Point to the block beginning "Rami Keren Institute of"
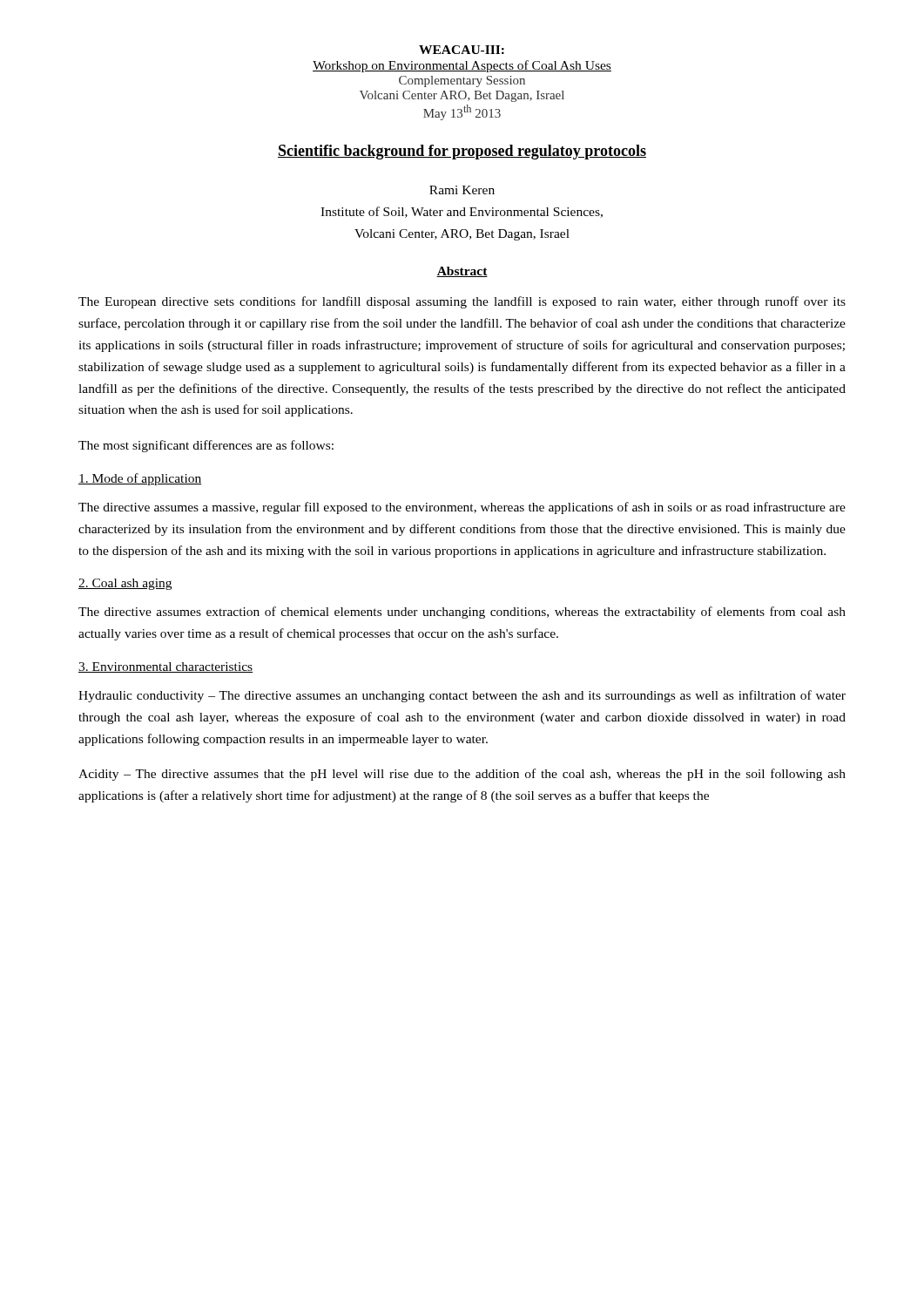Image resolution: width=924 pixels, height=1307 pixels. [462, 211]
